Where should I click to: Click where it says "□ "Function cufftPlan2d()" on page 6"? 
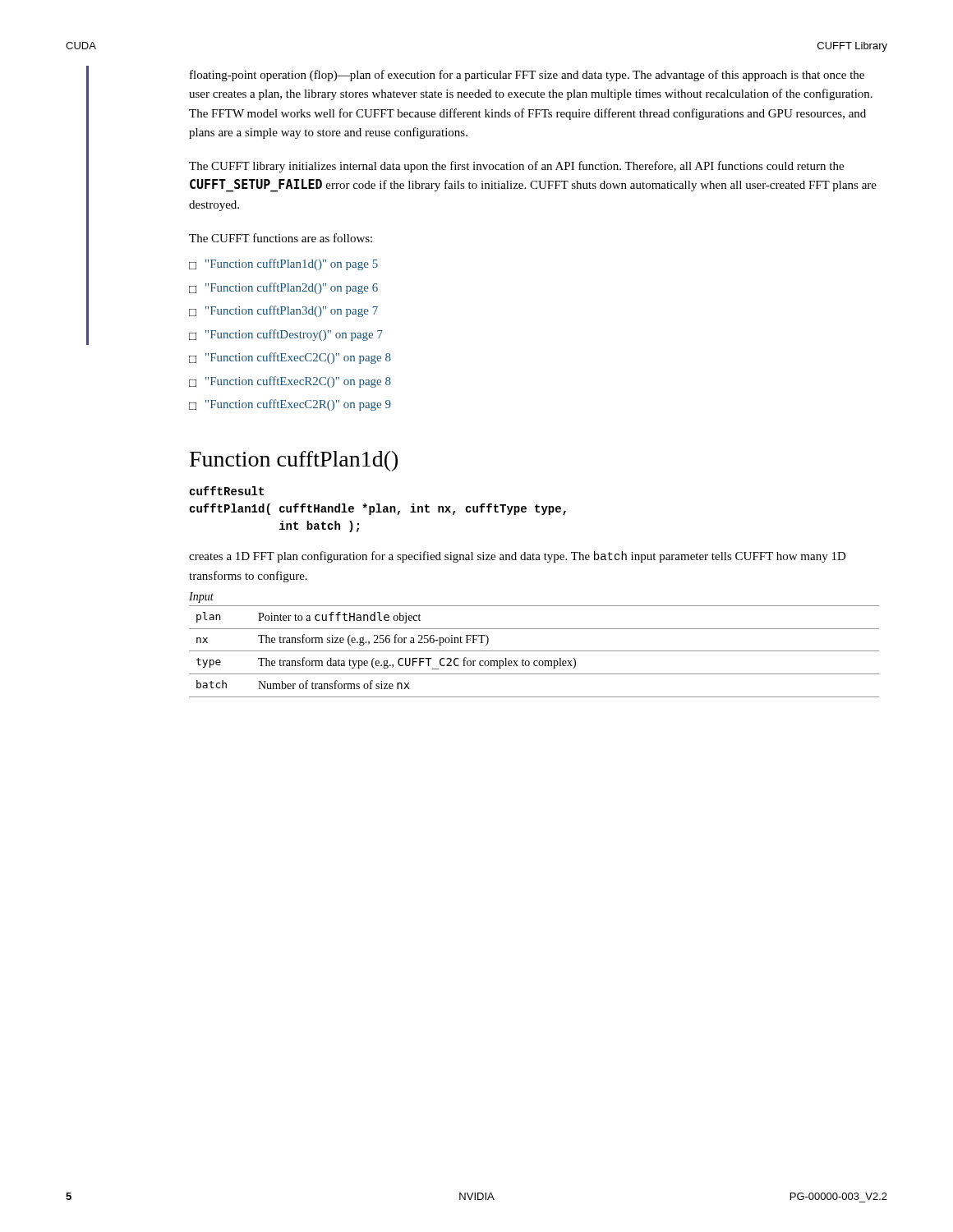coord(284,288)
